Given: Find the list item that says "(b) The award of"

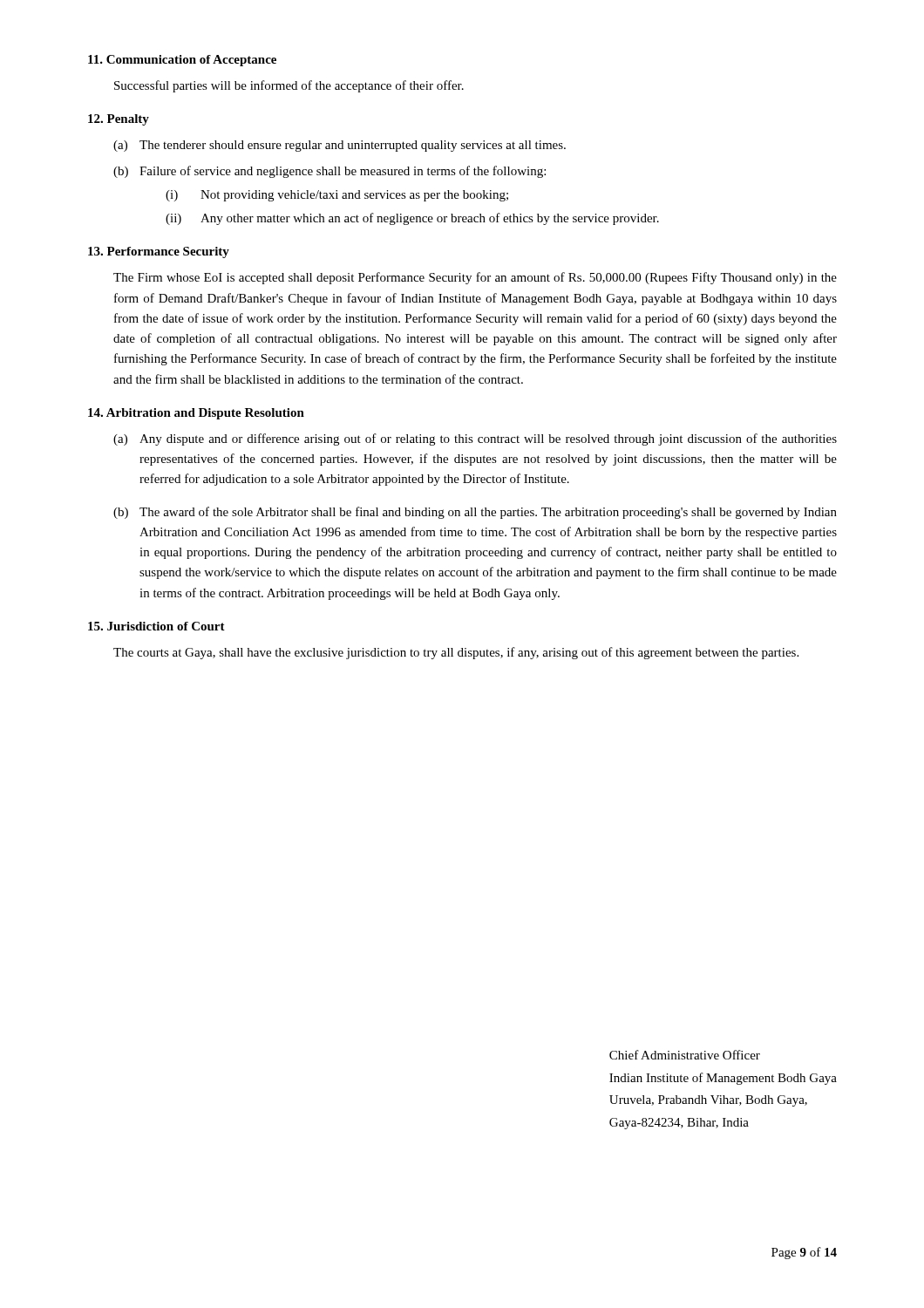Looking at the screenshot, I should pos(475,553).
